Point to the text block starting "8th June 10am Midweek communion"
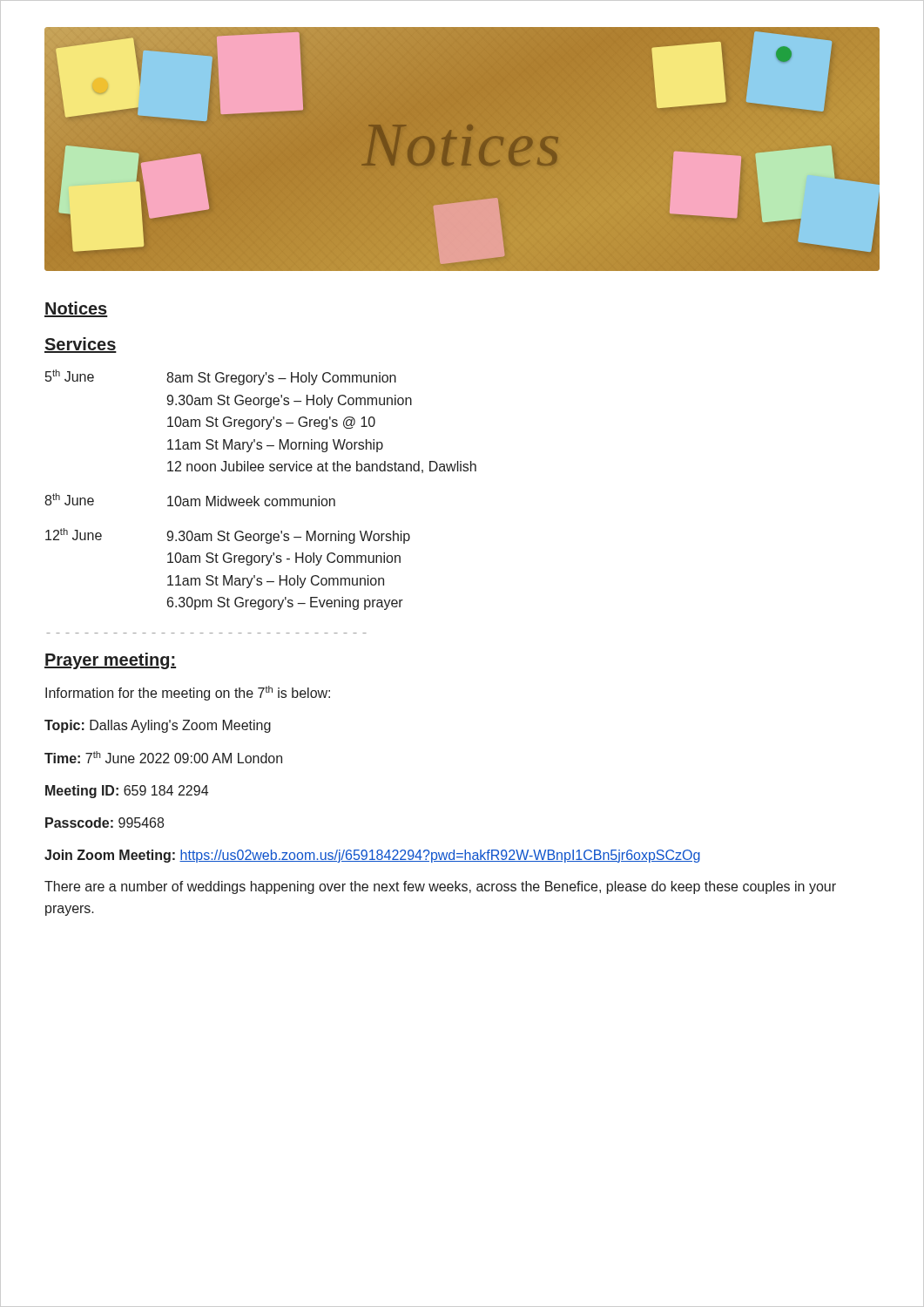 [x=190, y=502]
